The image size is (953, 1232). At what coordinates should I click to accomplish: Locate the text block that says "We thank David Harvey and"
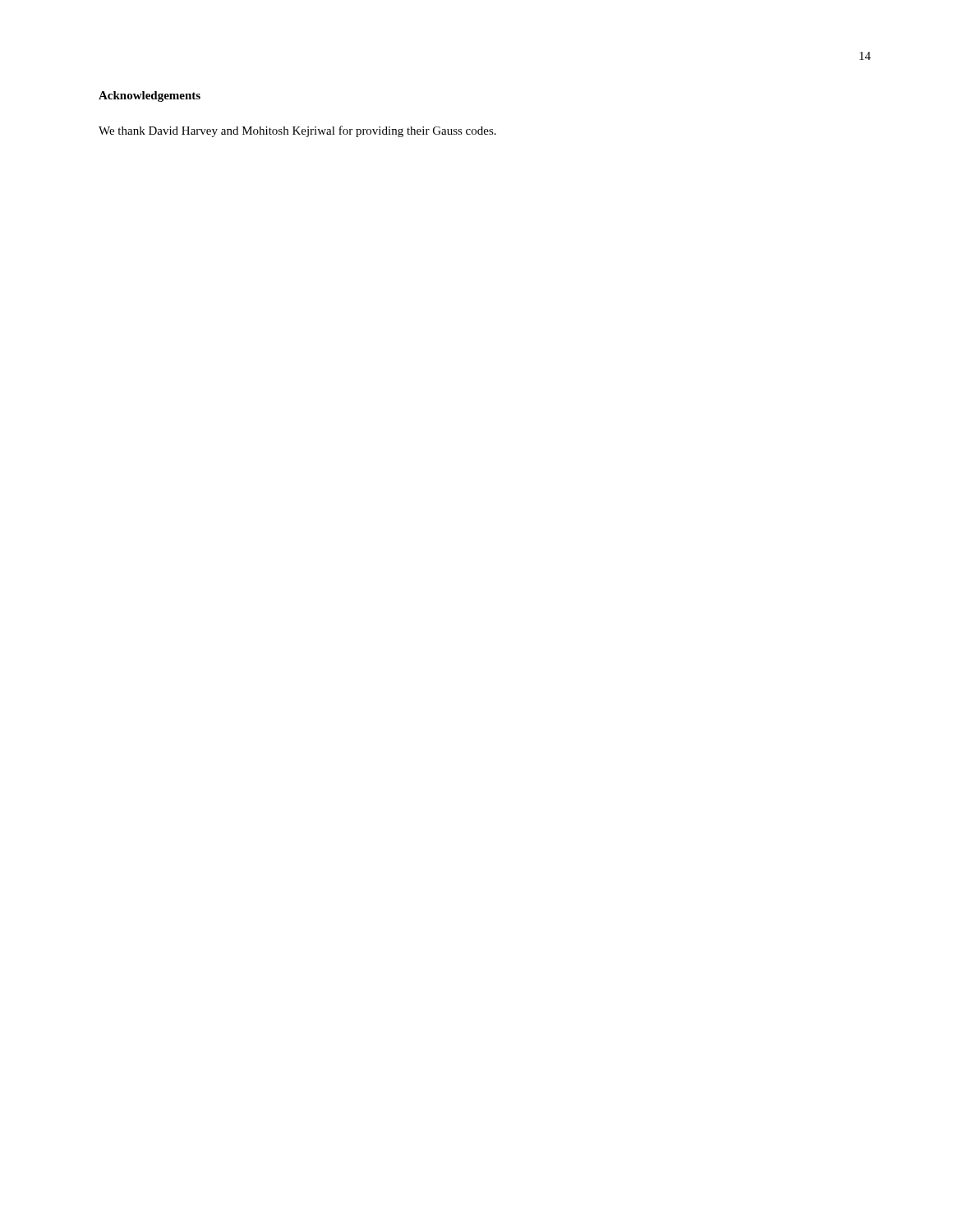(298, 131)
